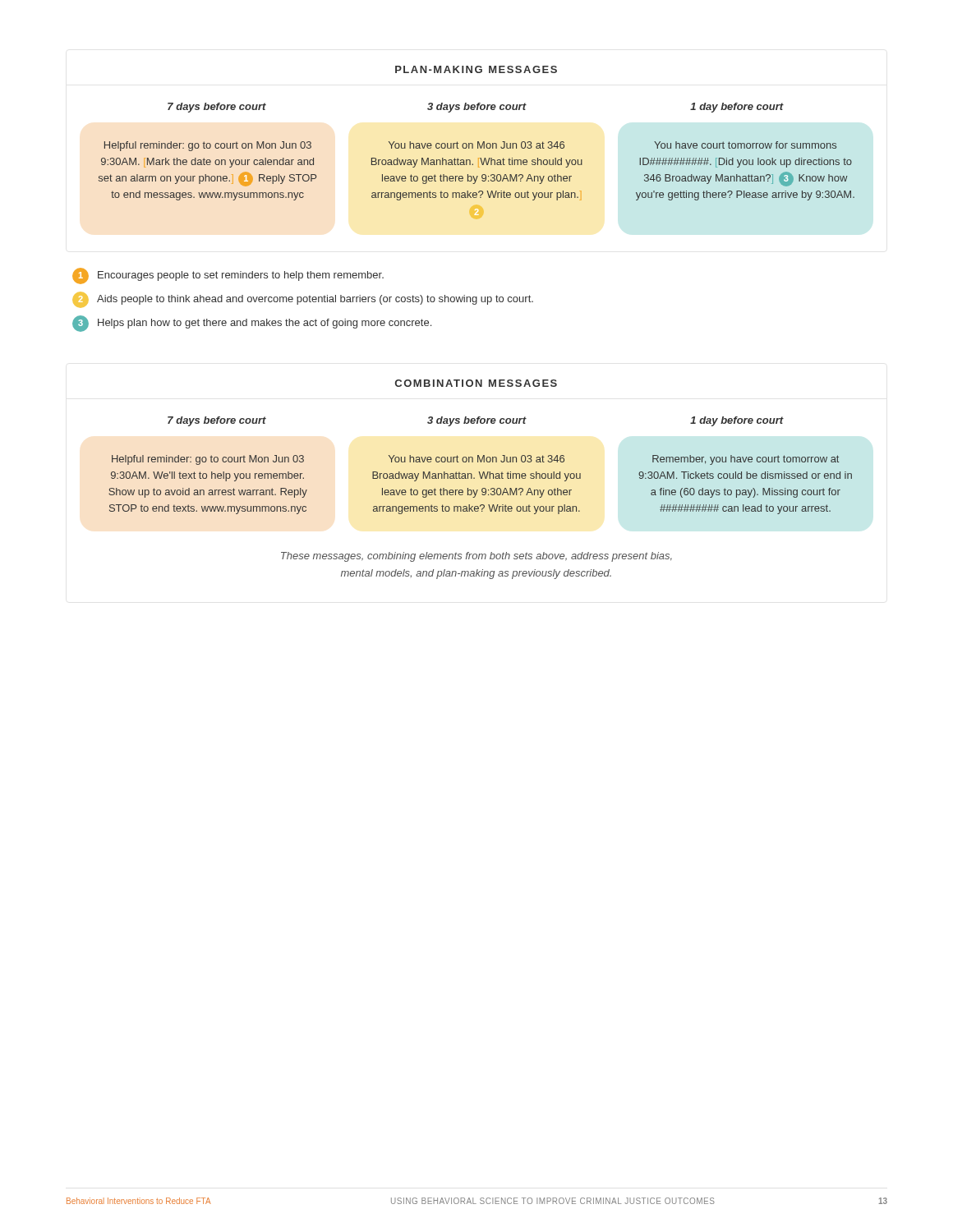The height and width of the screenshot is (1232, 953).
Task: Find the caption containing "These messages, combining"
Action: click(476, 564)
